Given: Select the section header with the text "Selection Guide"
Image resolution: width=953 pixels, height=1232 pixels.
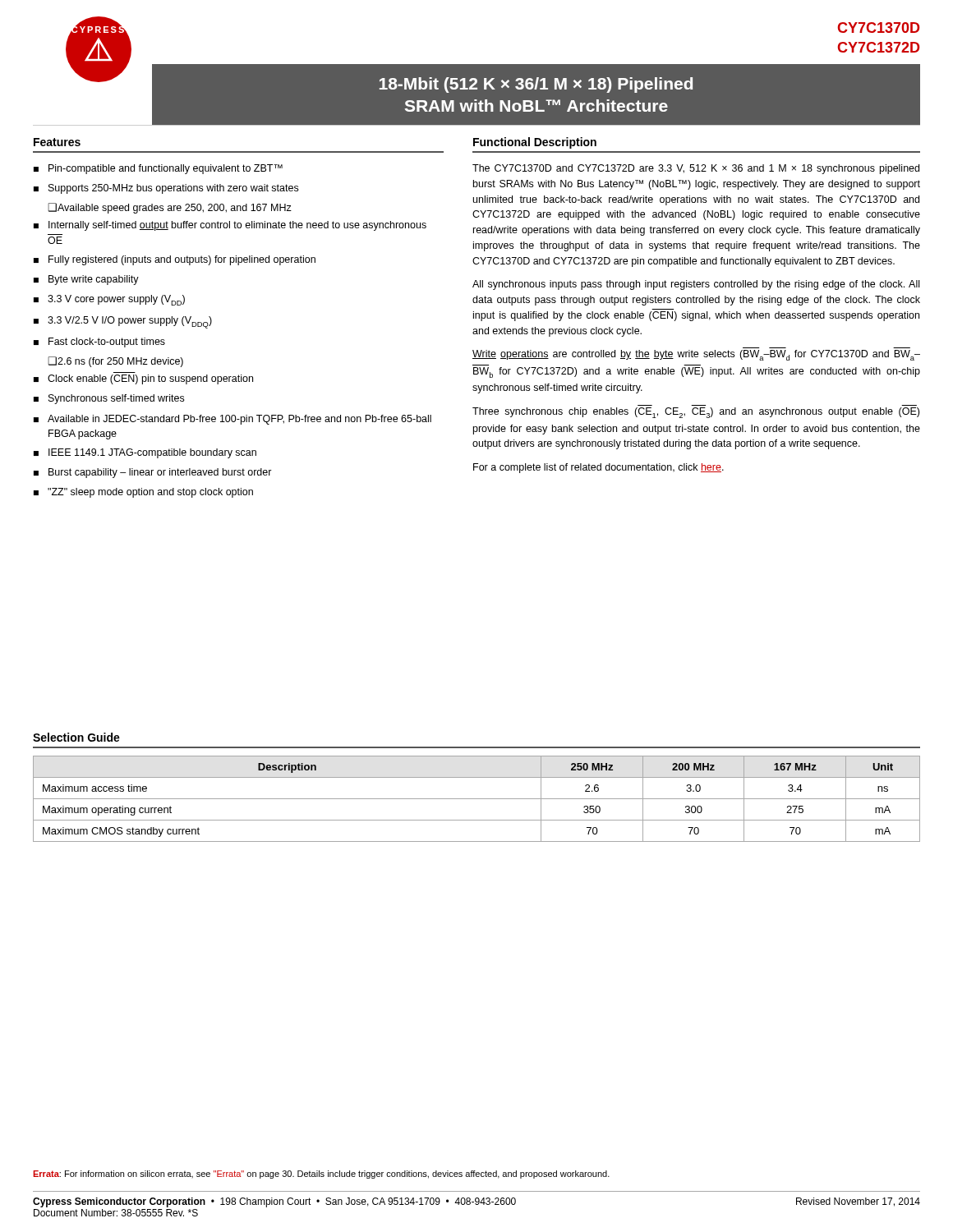Looking at the screenshot, I should pos(476,740).
